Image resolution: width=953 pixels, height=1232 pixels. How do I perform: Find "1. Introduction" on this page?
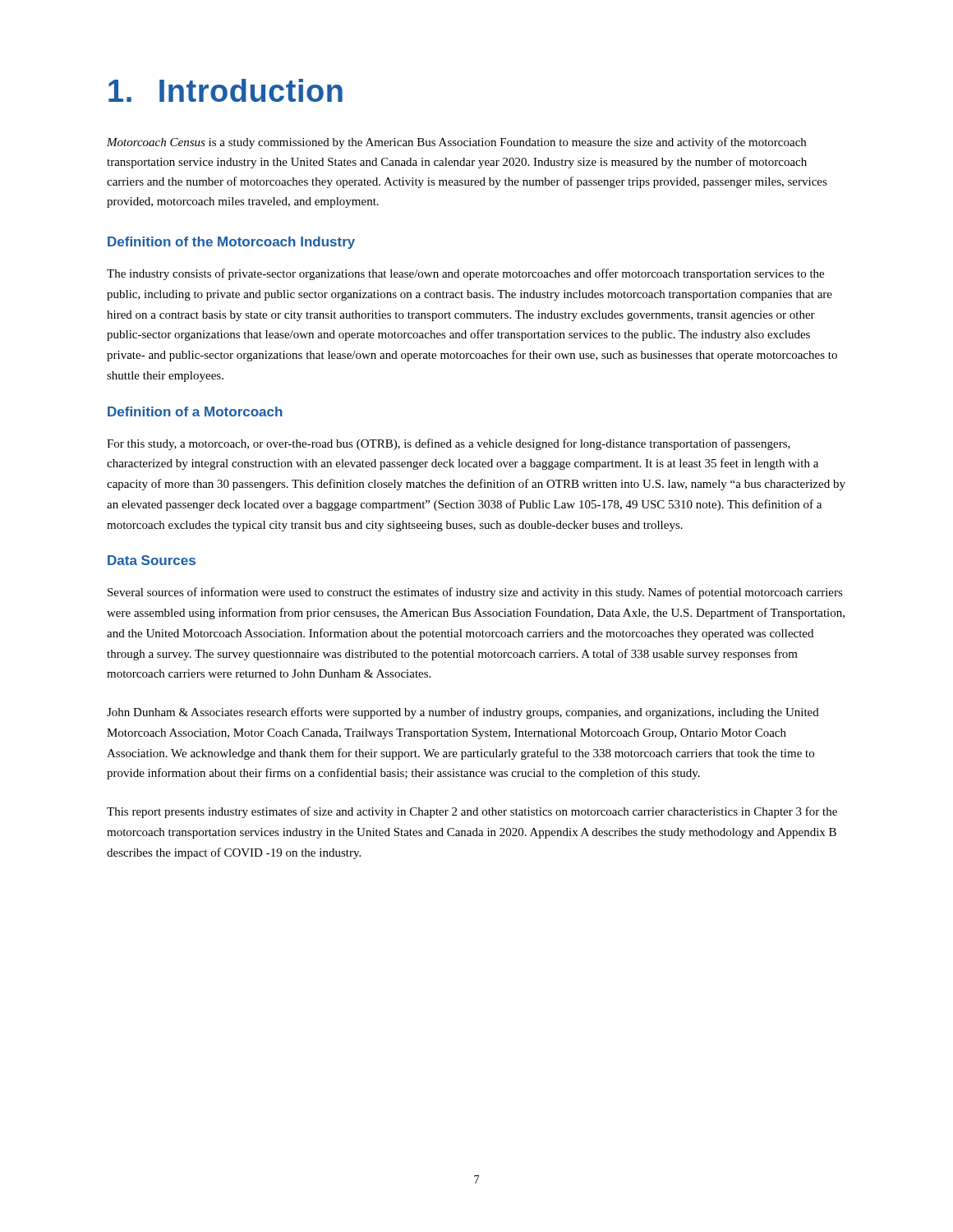226,90
